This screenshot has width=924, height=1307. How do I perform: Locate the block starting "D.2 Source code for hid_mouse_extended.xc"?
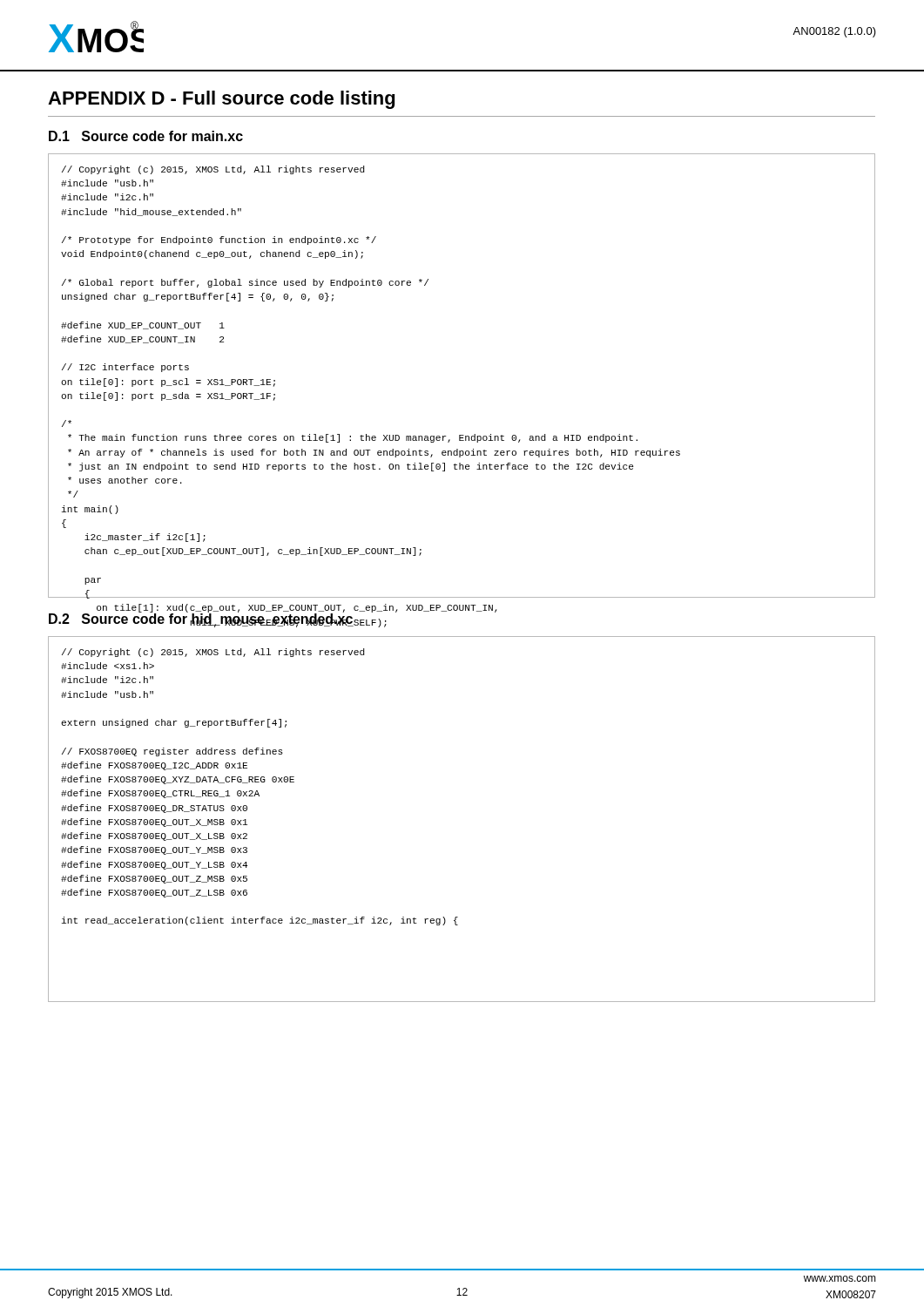[200, 619]
